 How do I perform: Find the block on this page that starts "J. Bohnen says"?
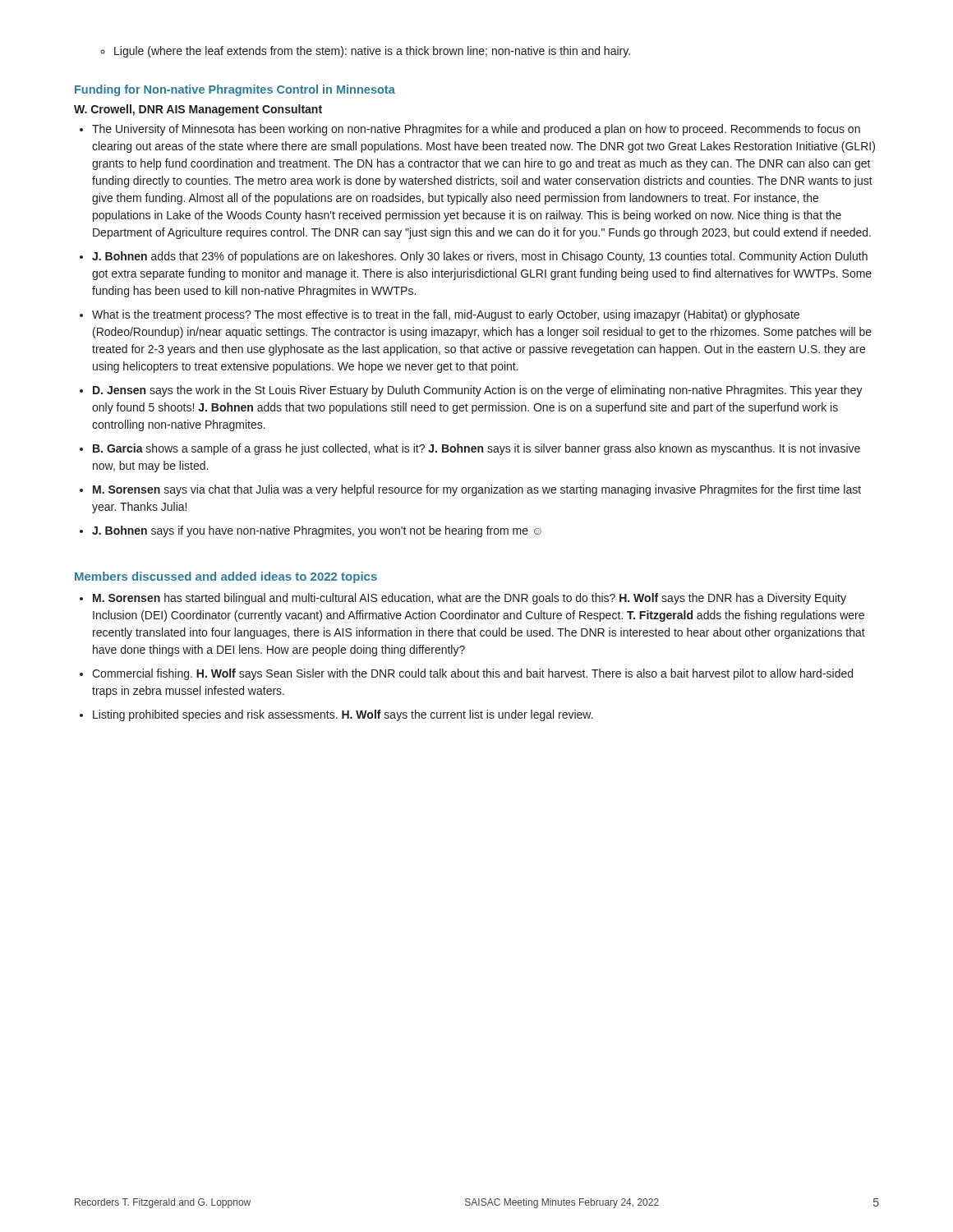[318, 531]
